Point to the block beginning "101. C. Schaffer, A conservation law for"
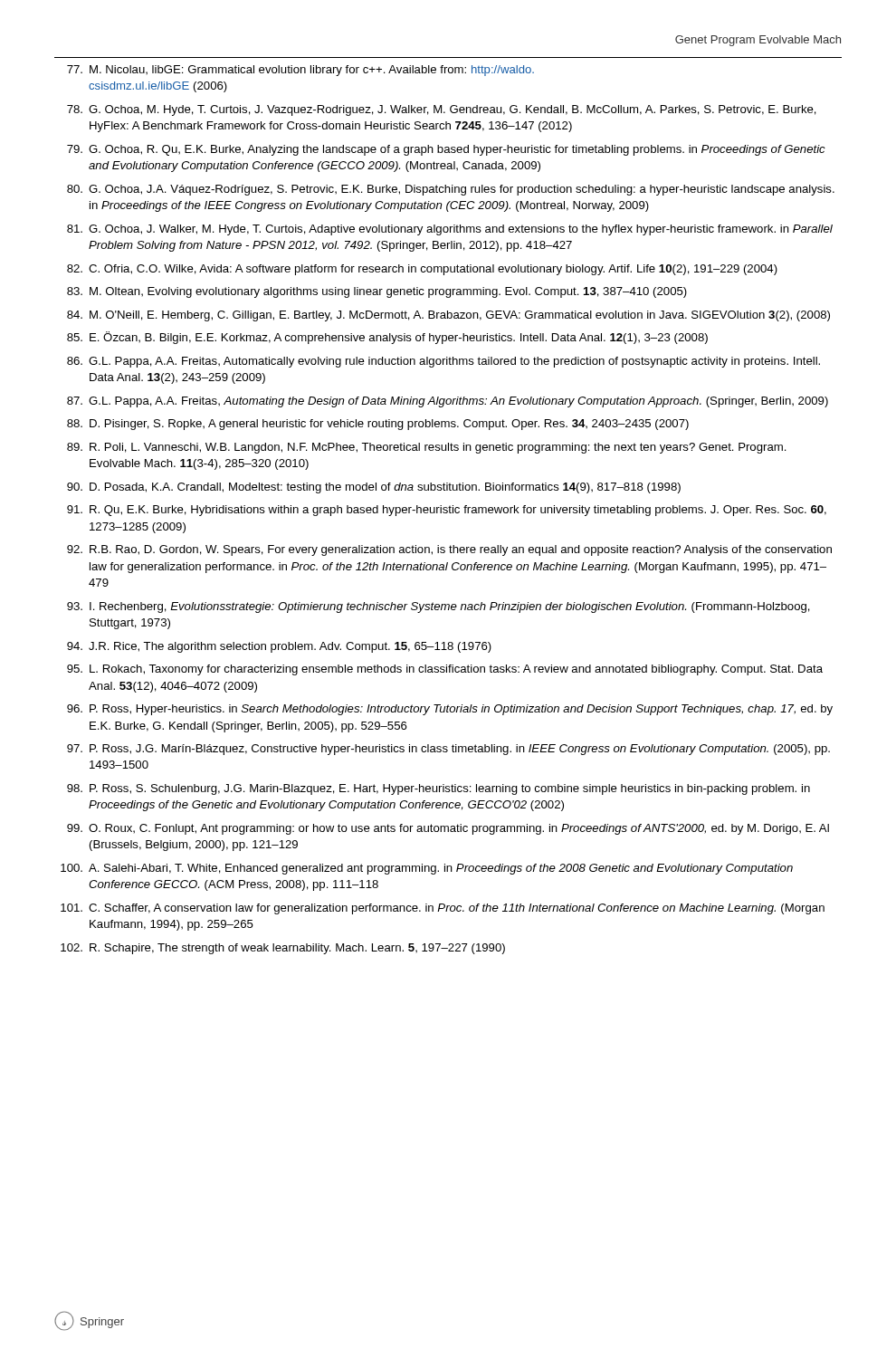896x1358 pixels. click(x=448, y=917)
